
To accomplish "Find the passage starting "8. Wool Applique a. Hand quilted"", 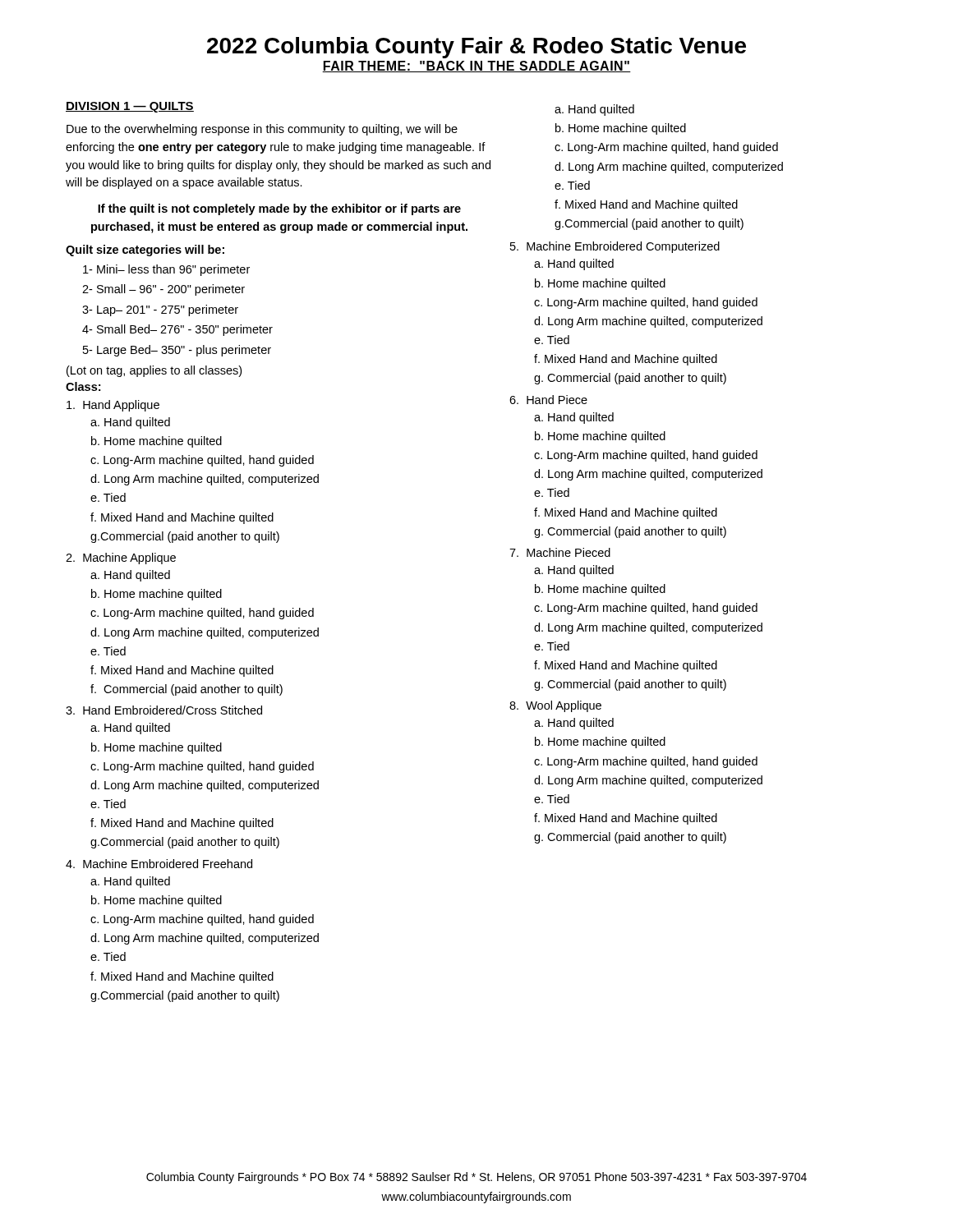I will [723, 773].
